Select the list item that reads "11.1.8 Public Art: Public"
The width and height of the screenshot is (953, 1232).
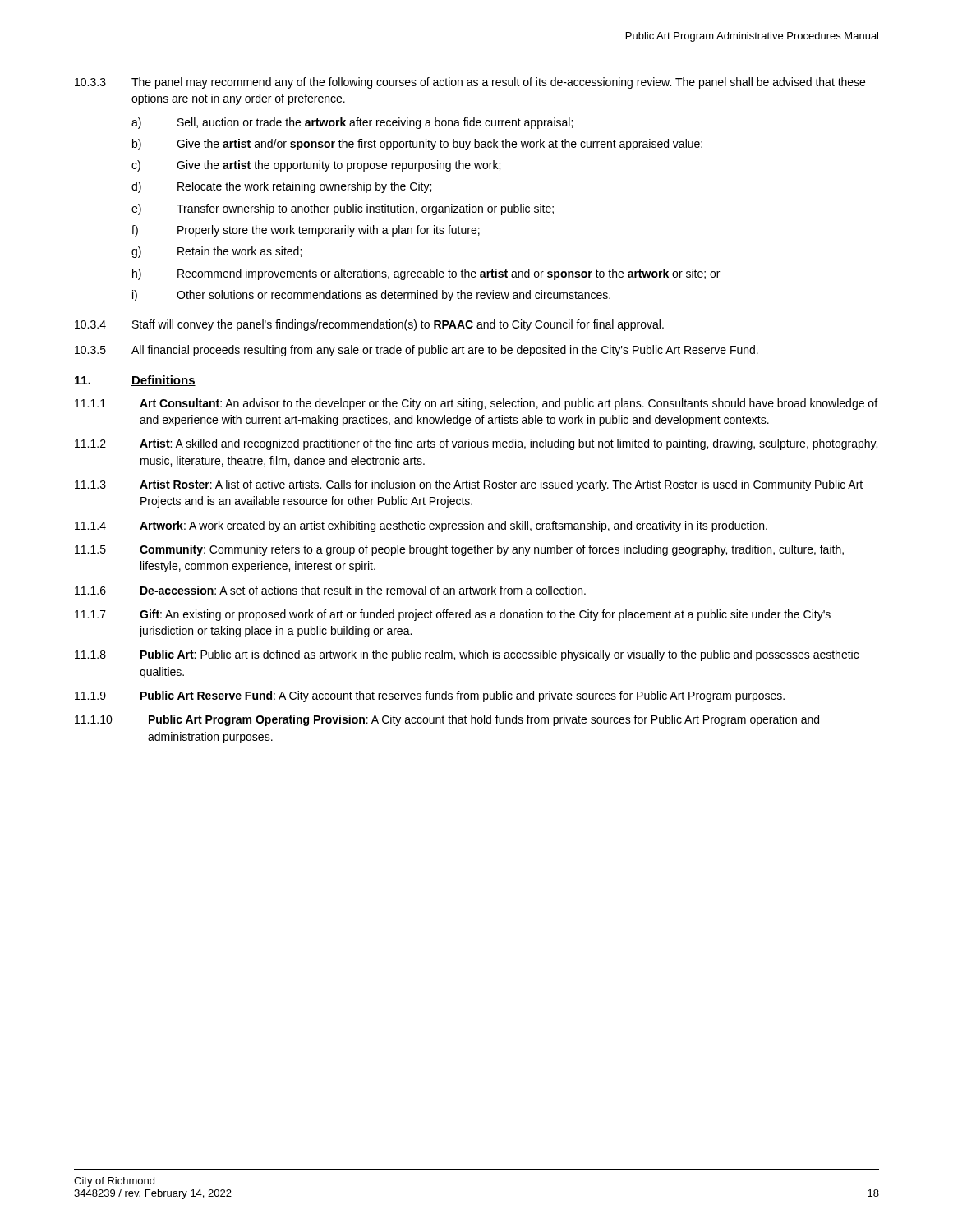tap(476, 663)
